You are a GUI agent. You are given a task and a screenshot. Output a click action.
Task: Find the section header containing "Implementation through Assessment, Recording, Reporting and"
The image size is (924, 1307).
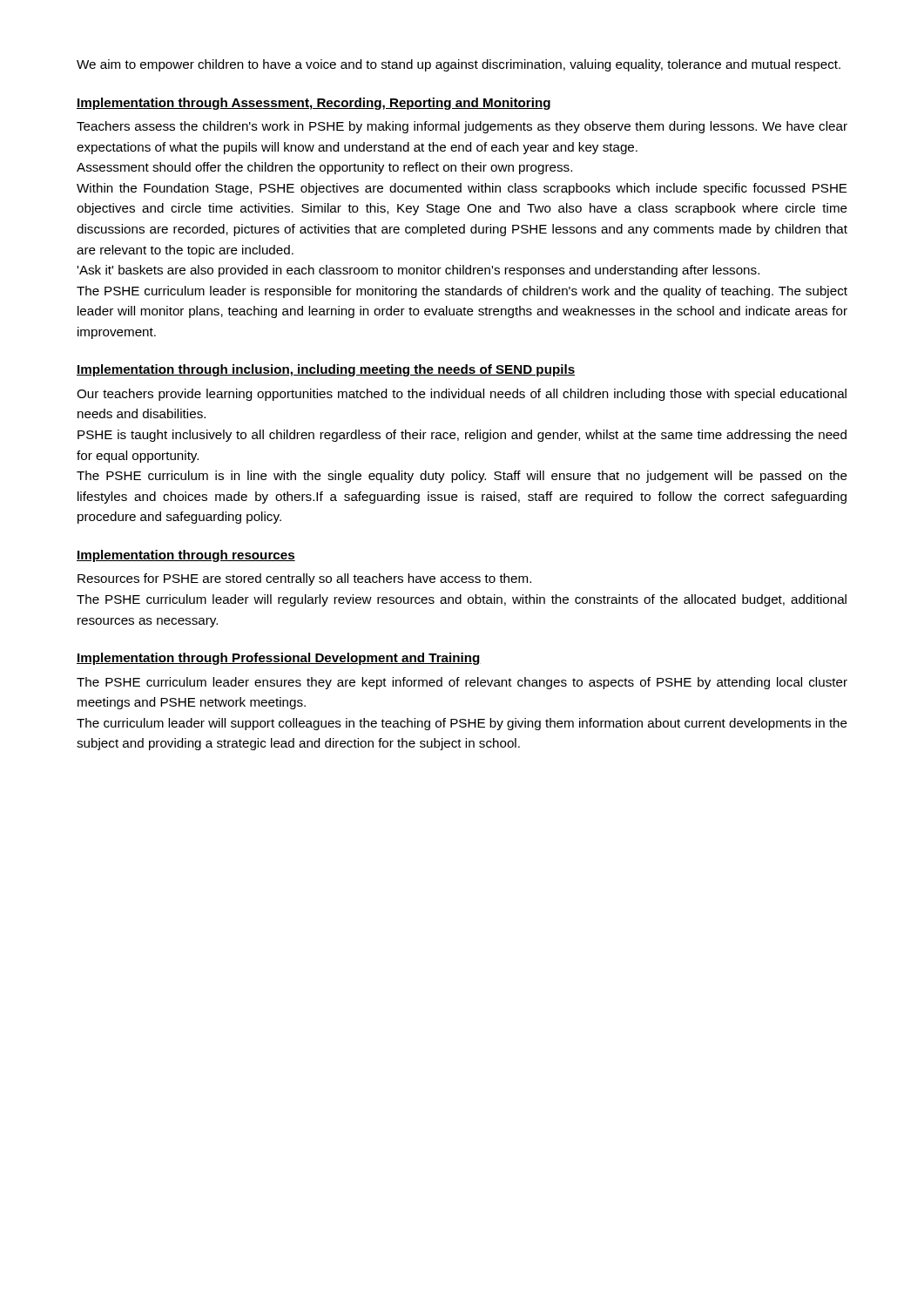pos(314,102)
